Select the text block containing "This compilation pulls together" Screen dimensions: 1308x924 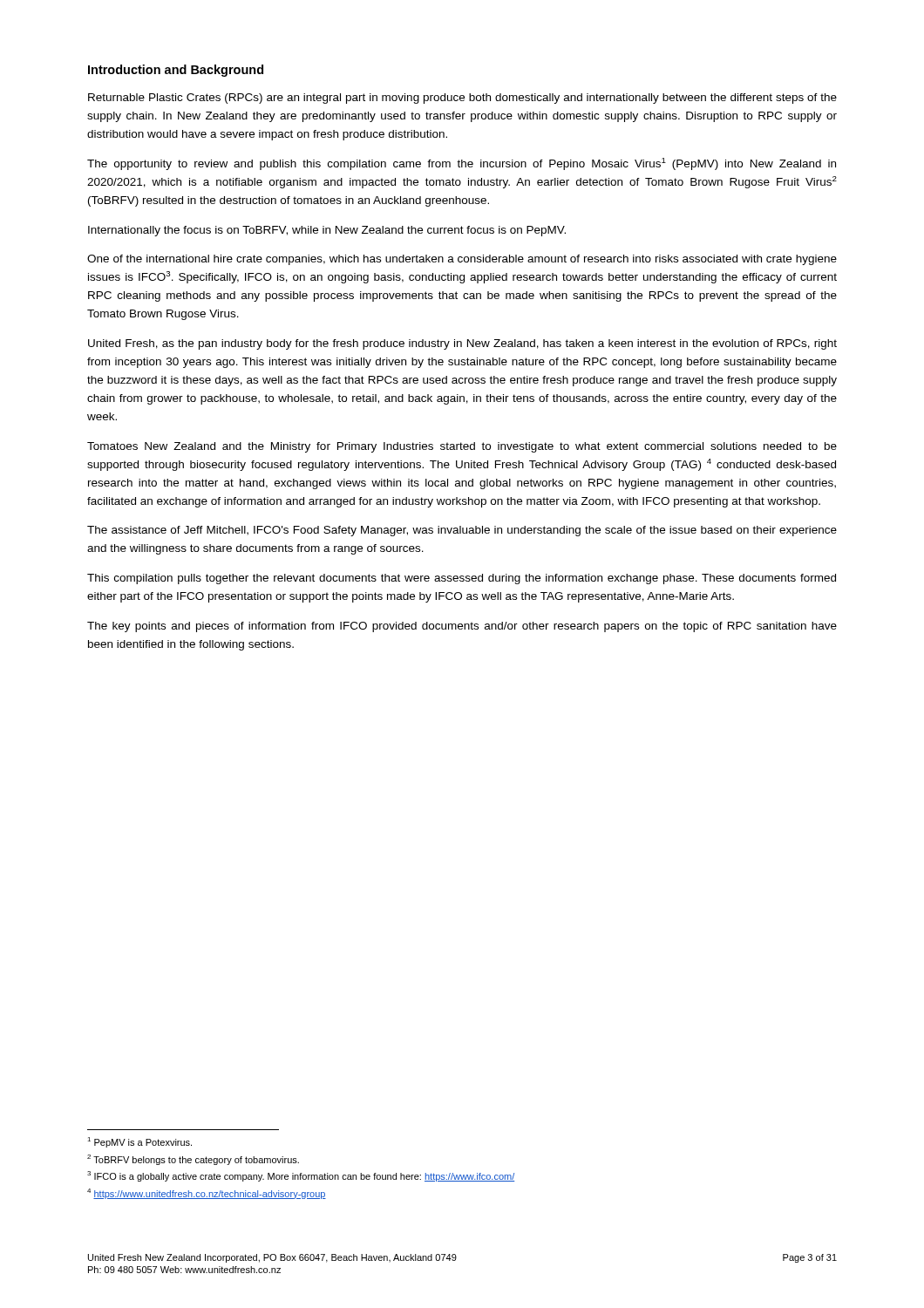point(462,587)
